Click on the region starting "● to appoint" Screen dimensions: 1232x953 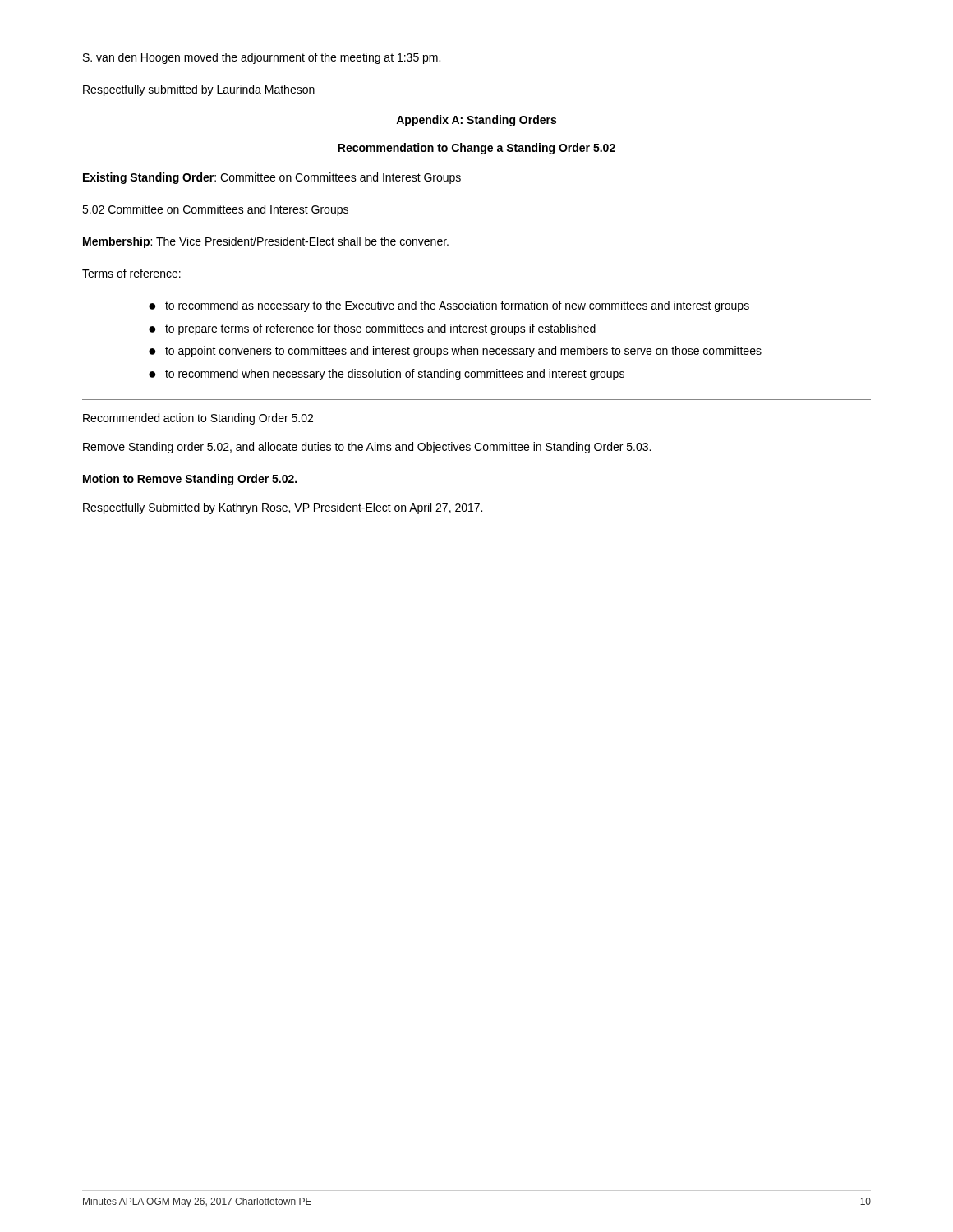coord(455,351)
